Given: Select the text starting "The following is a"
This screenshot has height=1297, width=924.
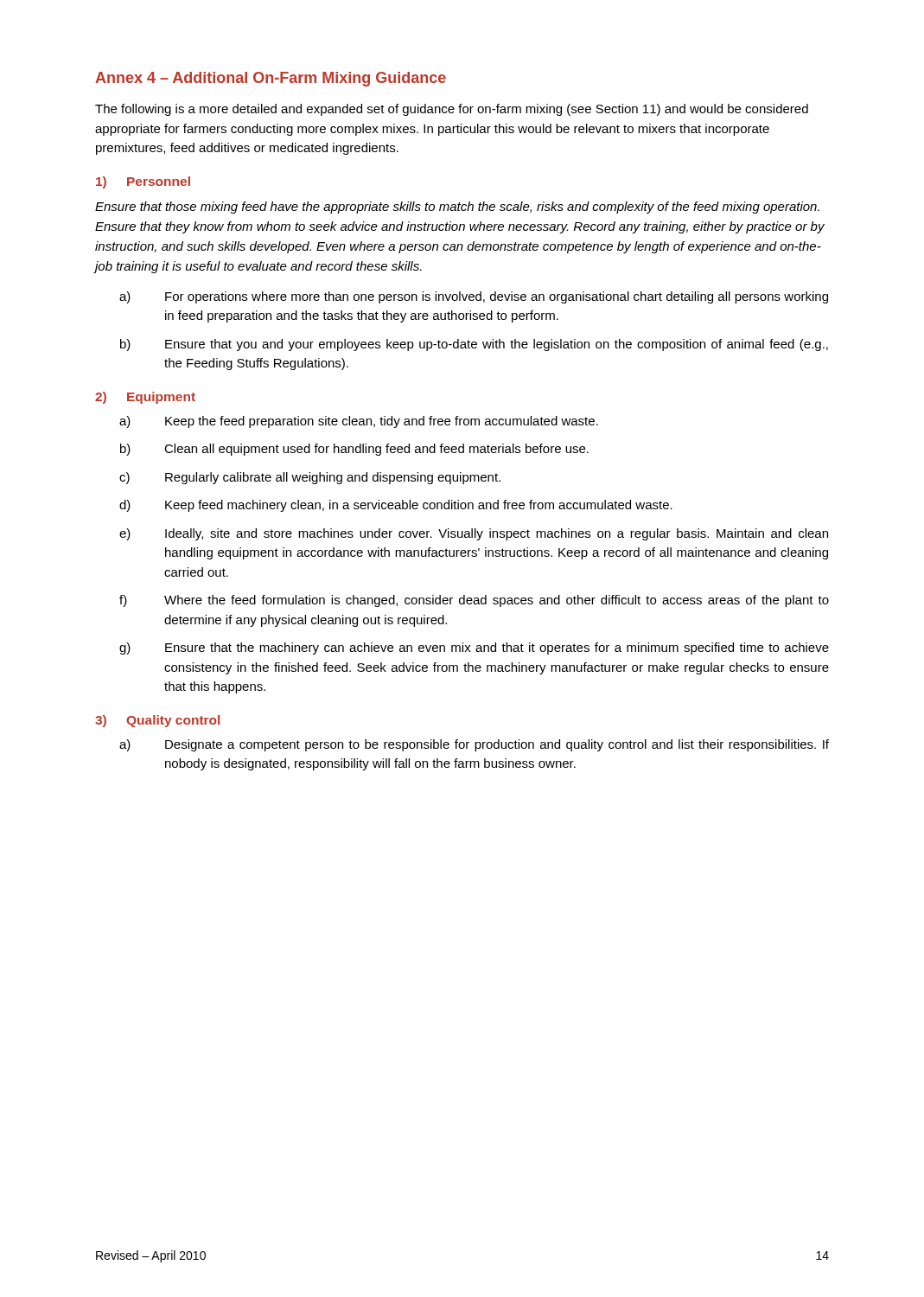Looking at the screenshot, I should click(x=452, y=128).
